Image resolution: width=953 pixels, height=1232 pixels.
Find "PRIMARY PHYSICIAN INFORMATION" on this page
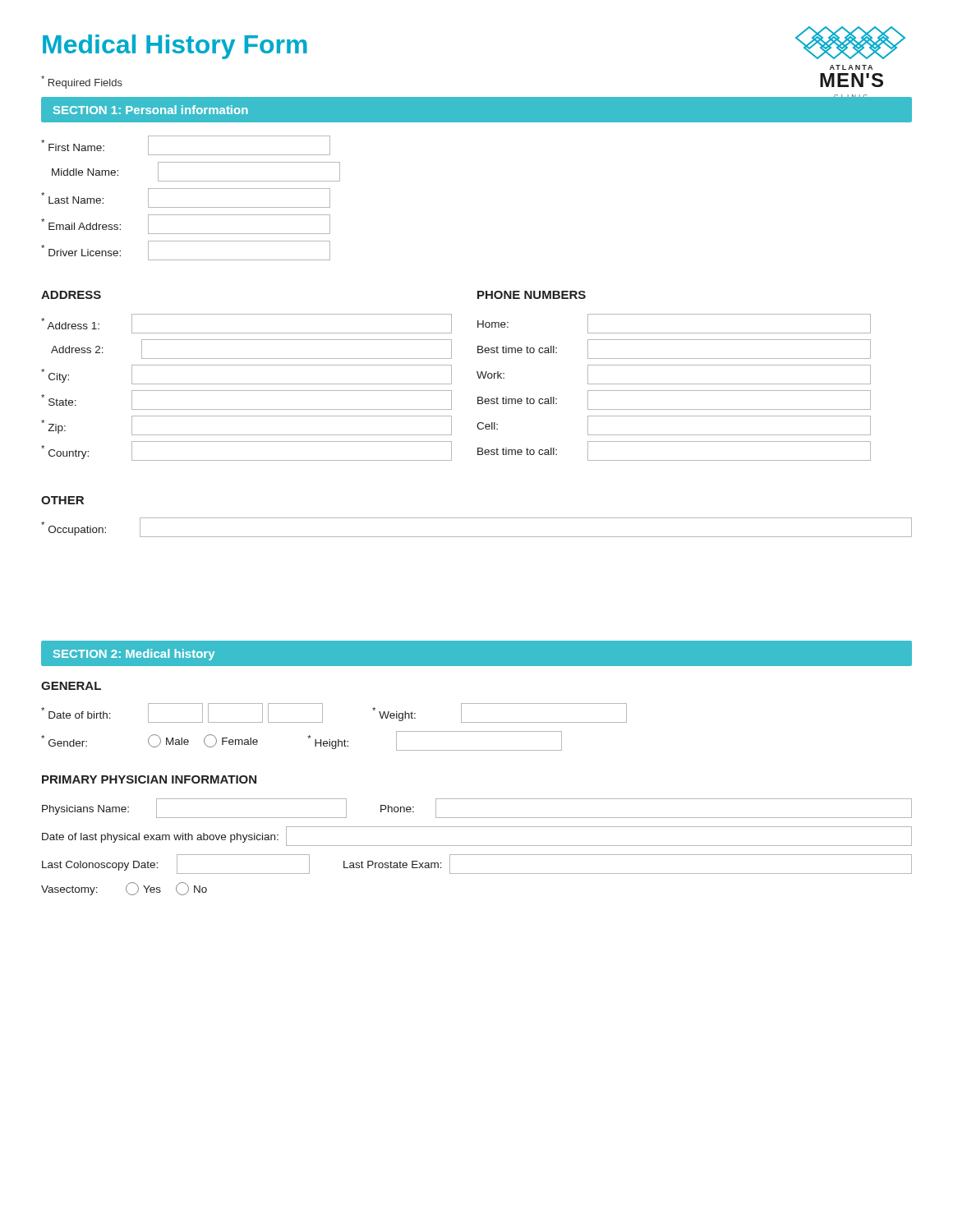[x=149, y=779]
